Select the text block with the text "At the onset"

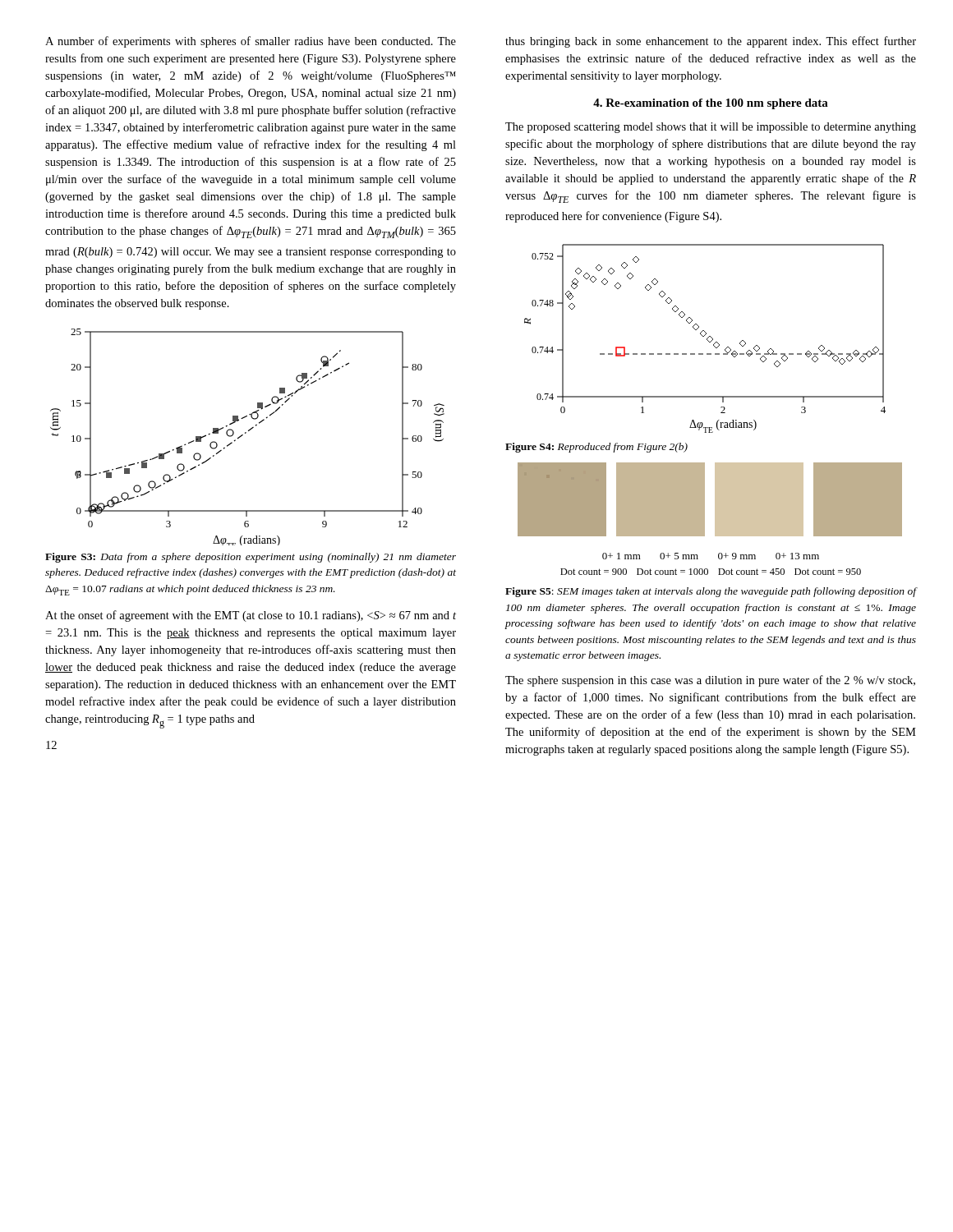(251, 669)
